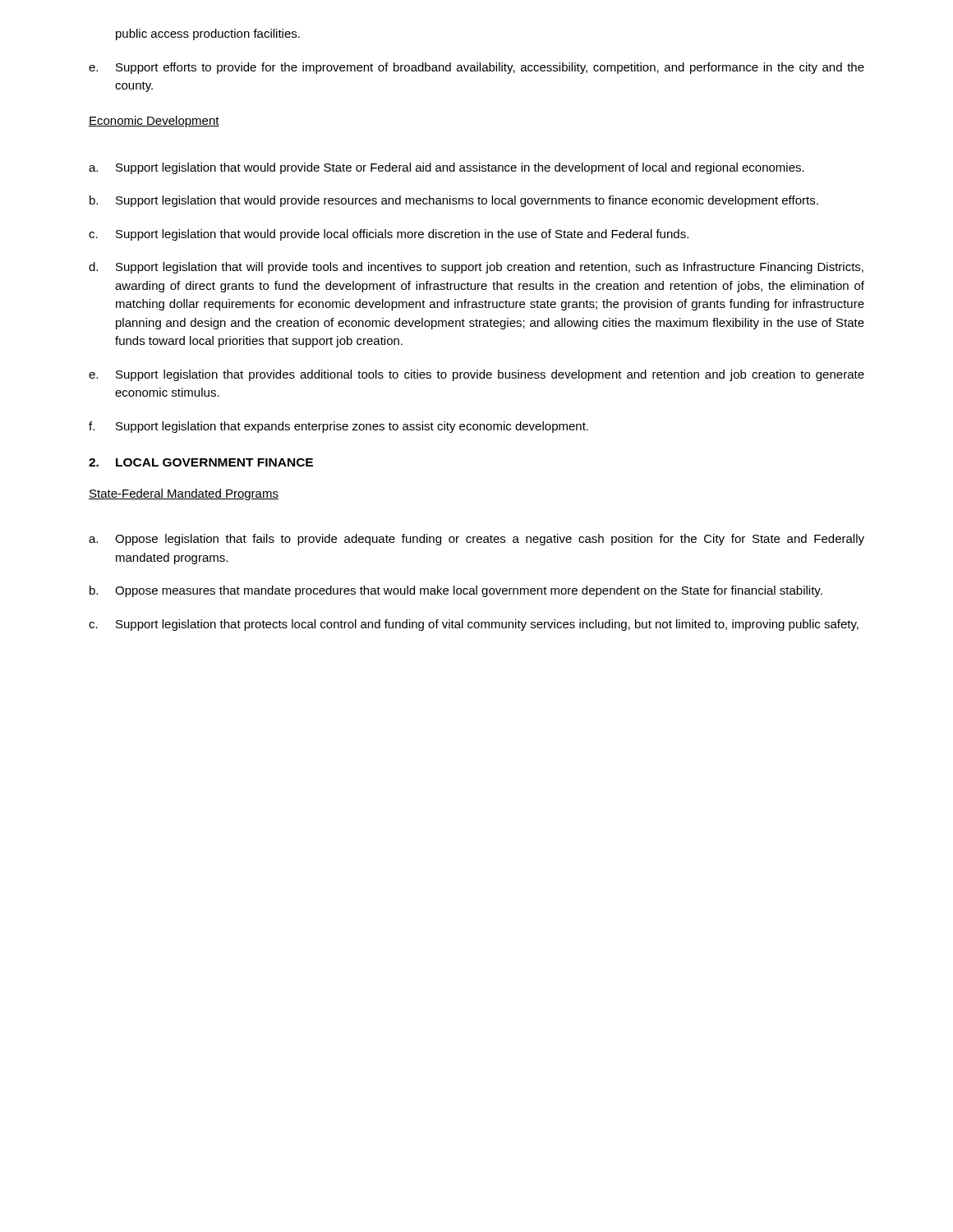This screenshot has width=953, height=1232.
Task: Locate the block of text that opens with "b. Oppose measures that"
Action: point(476,591)
